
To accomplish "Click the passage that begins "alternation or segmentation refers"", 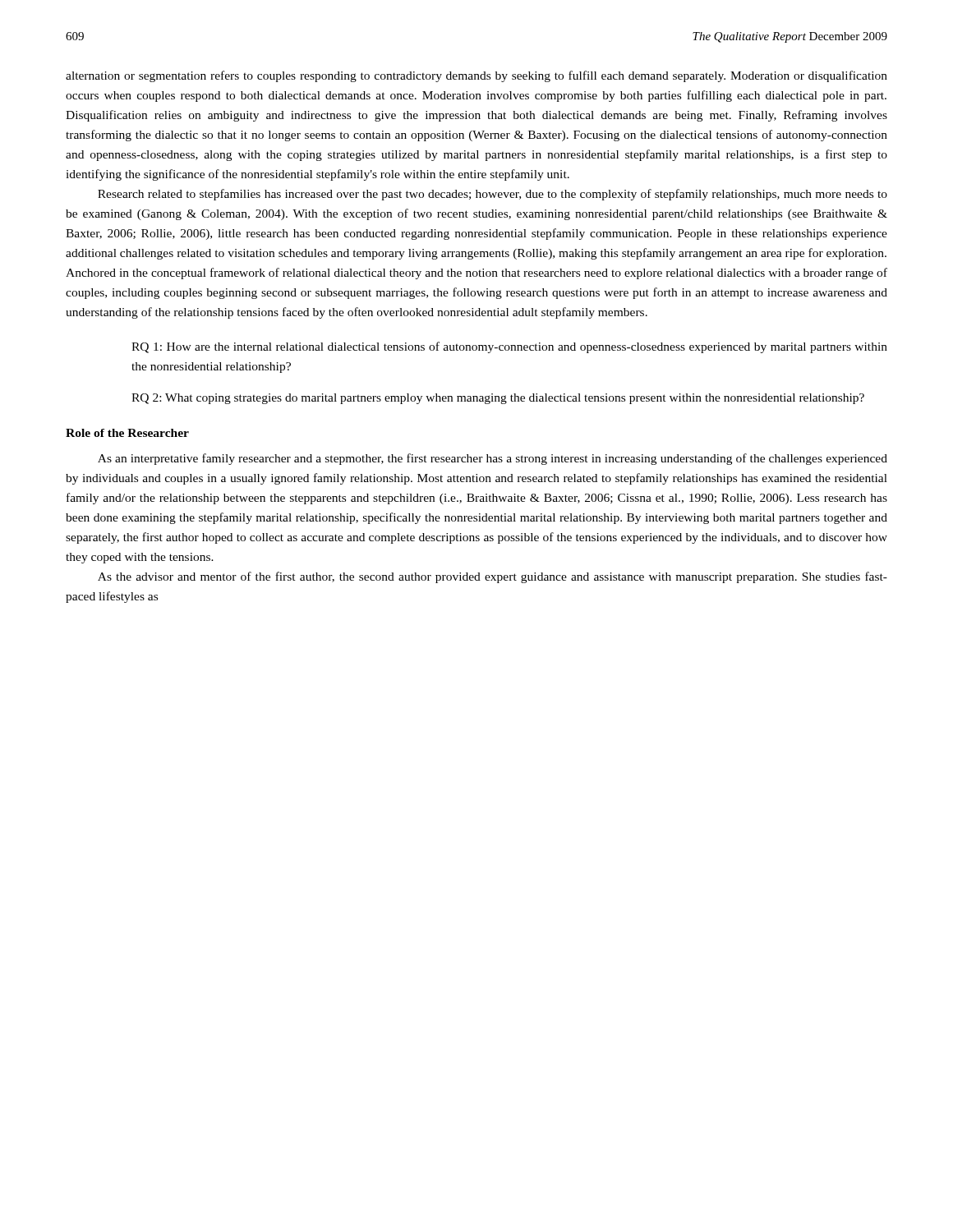I will (476, 125).
